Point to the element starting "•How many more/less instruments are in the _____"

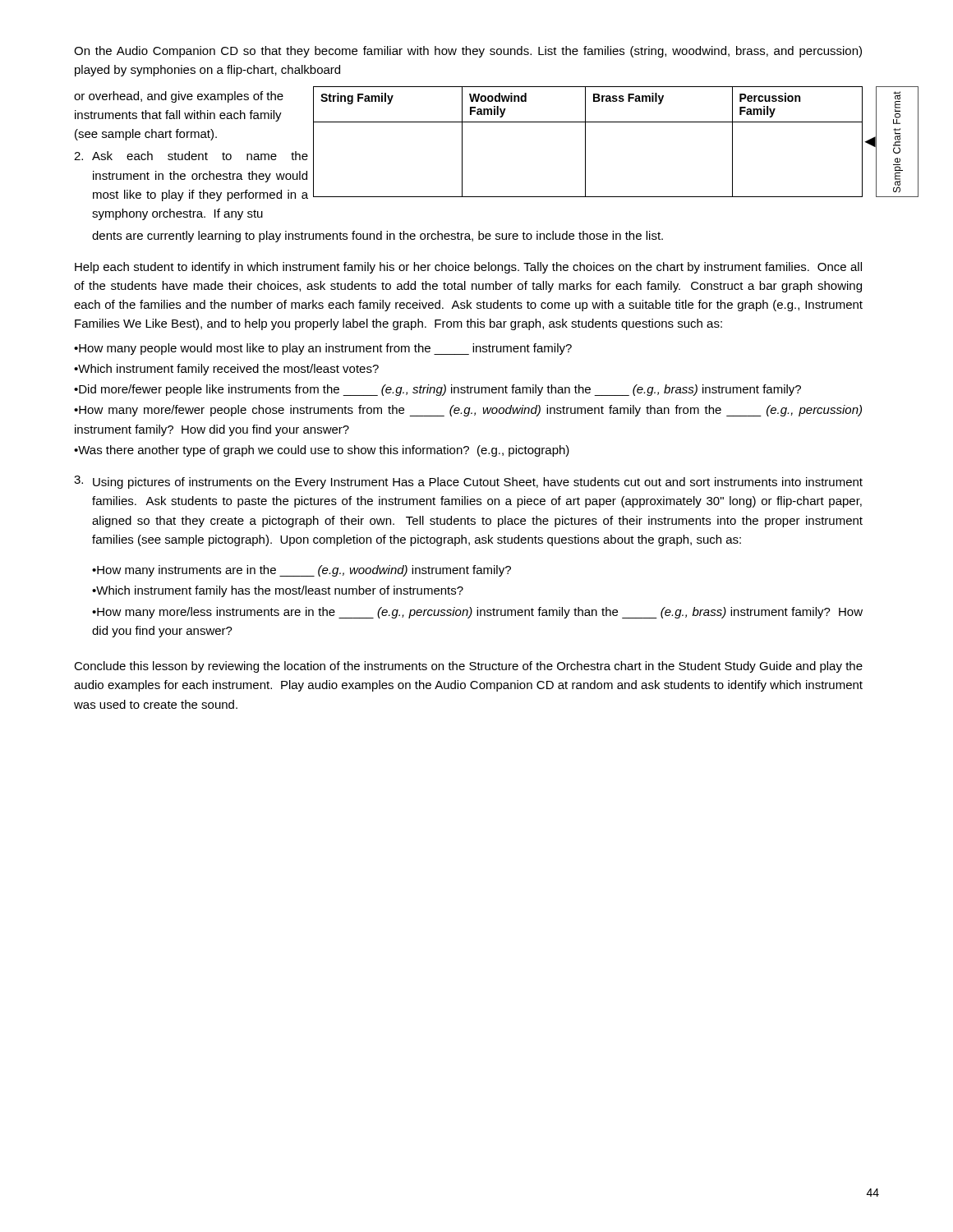coord(477,621)
